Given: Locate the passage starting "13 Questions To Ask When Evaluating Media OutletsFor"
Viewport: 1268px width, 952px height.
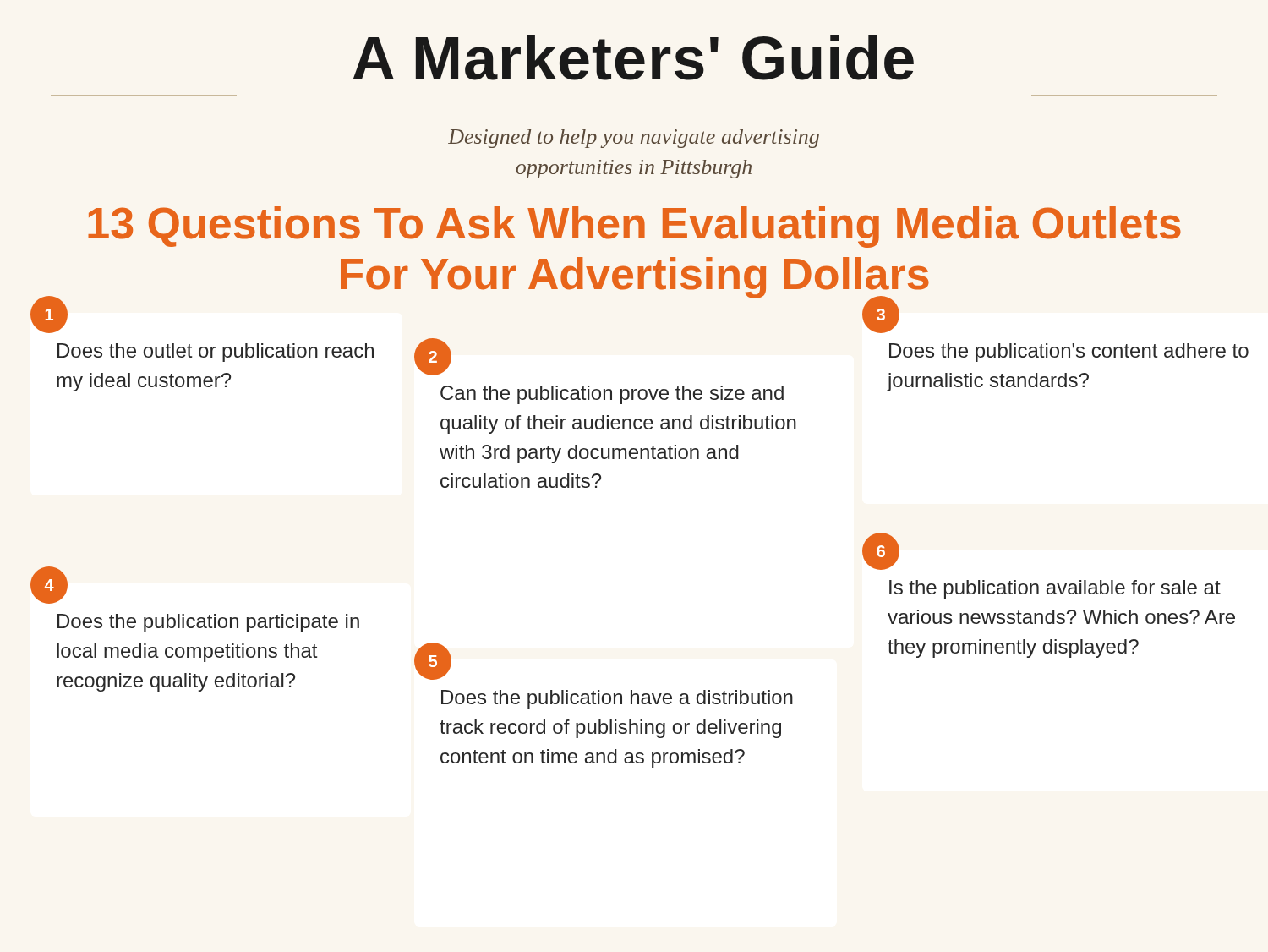Looking at the screenshot, I should click(634, 249).
